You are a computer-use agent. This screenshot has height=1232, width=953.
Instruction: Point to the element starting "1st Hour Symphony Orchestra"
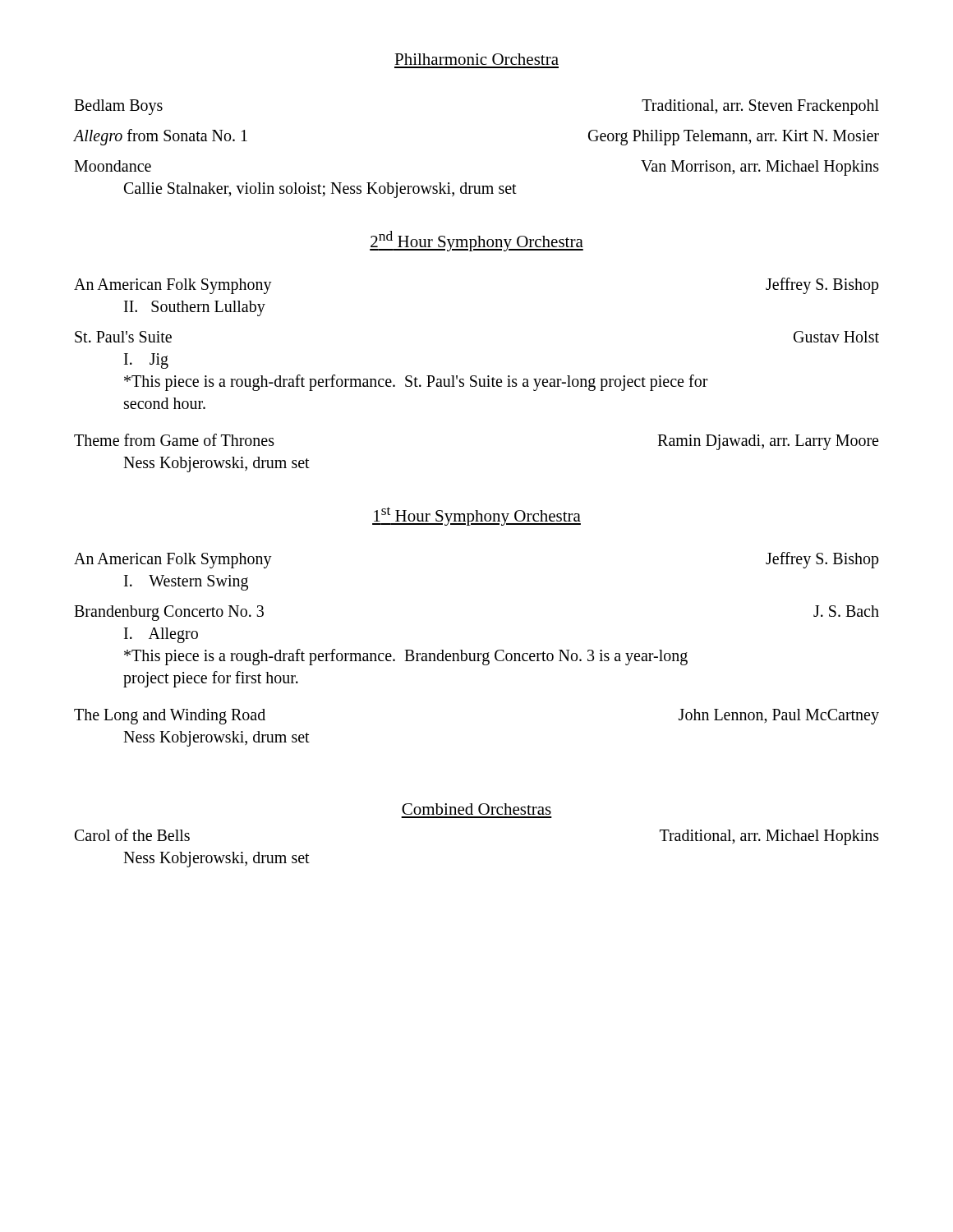pyautogui.click(x=476, y=514)
